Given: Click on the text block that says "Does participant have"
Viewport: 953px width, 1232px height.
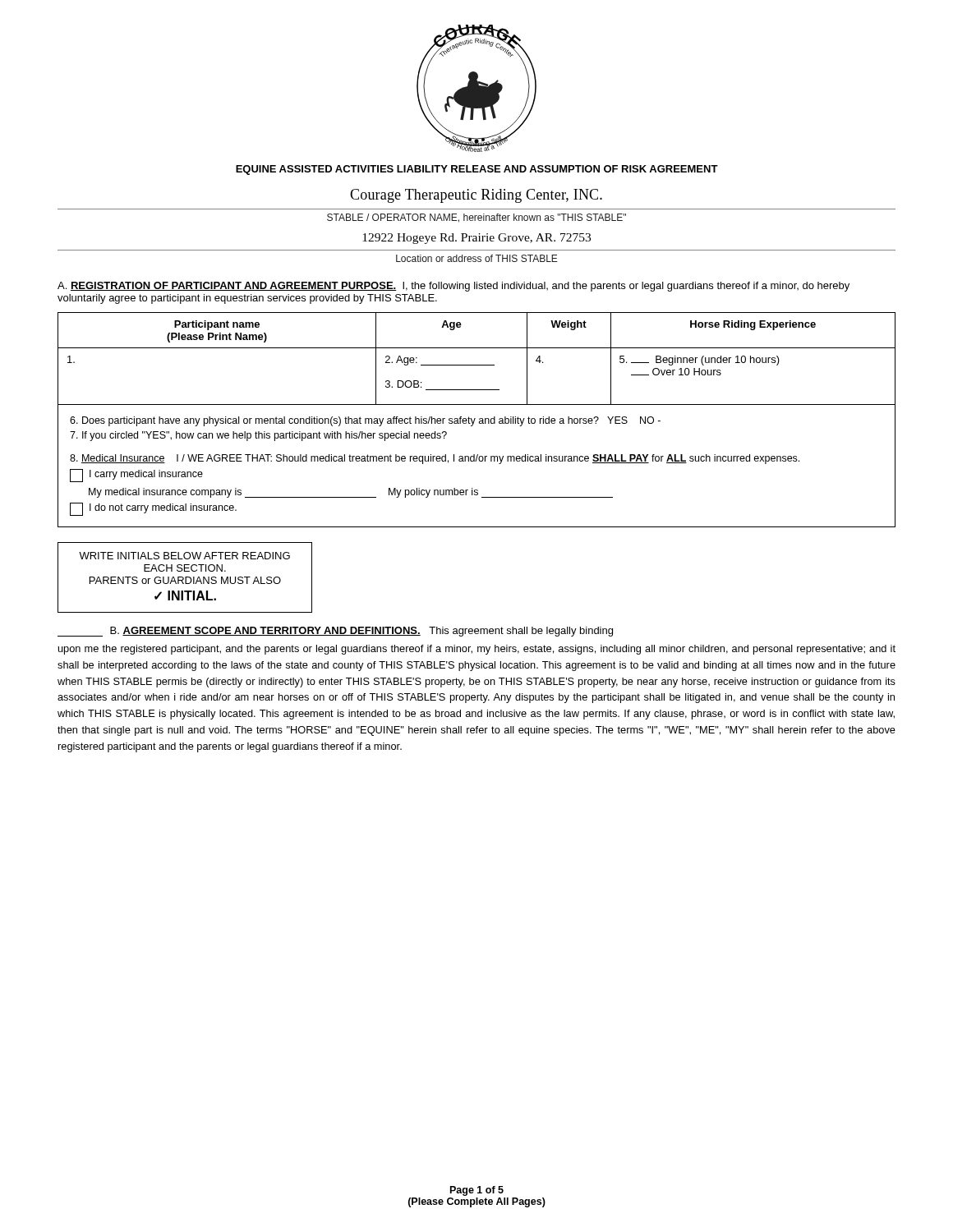Looking at the screenshot, I should click(x=476, y=465).
